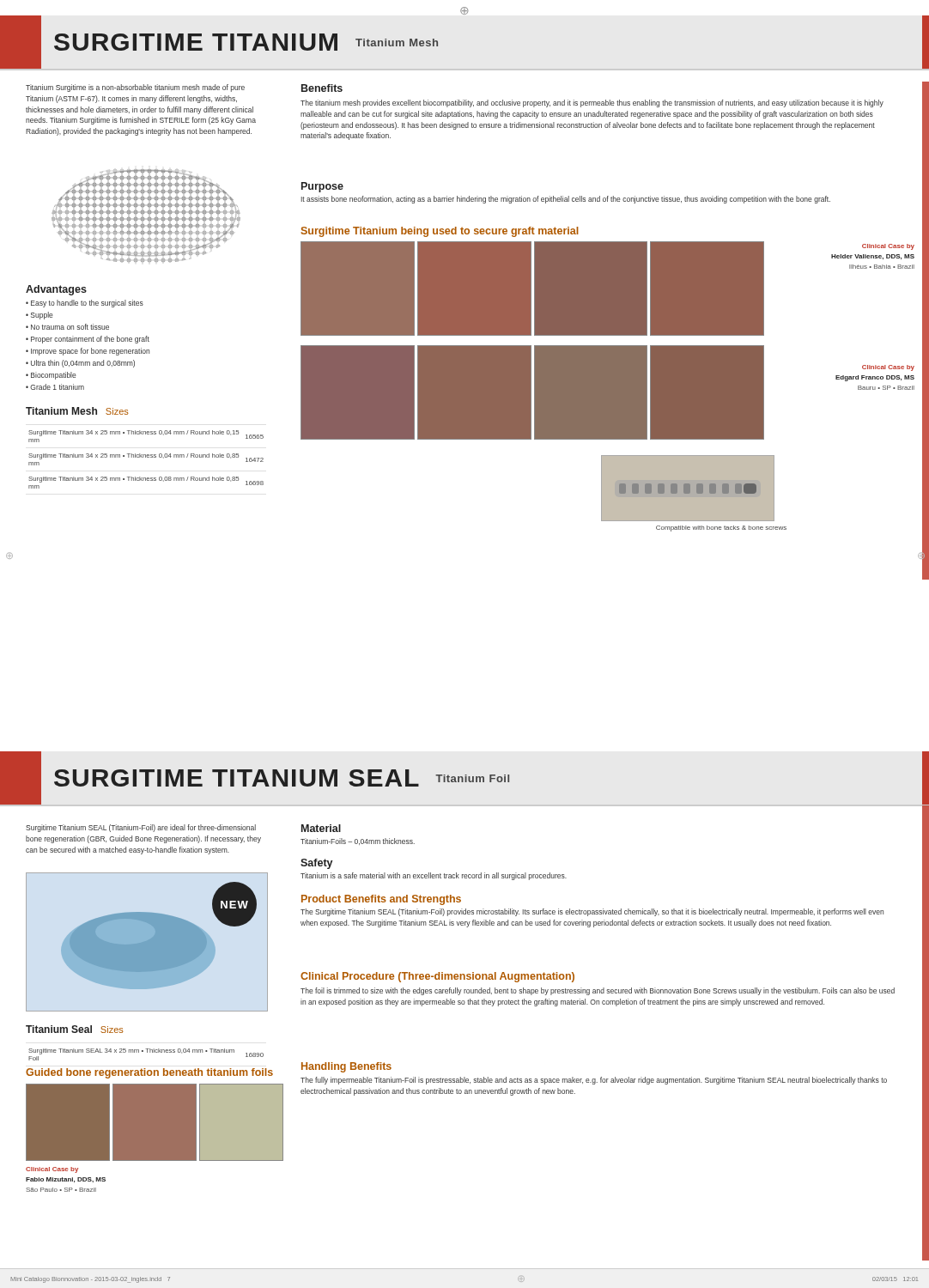
Task: Find the block on this page that starts "The Surgitime Titanium SEAL (Titanium-Foil)"
Action: point(592,917)
